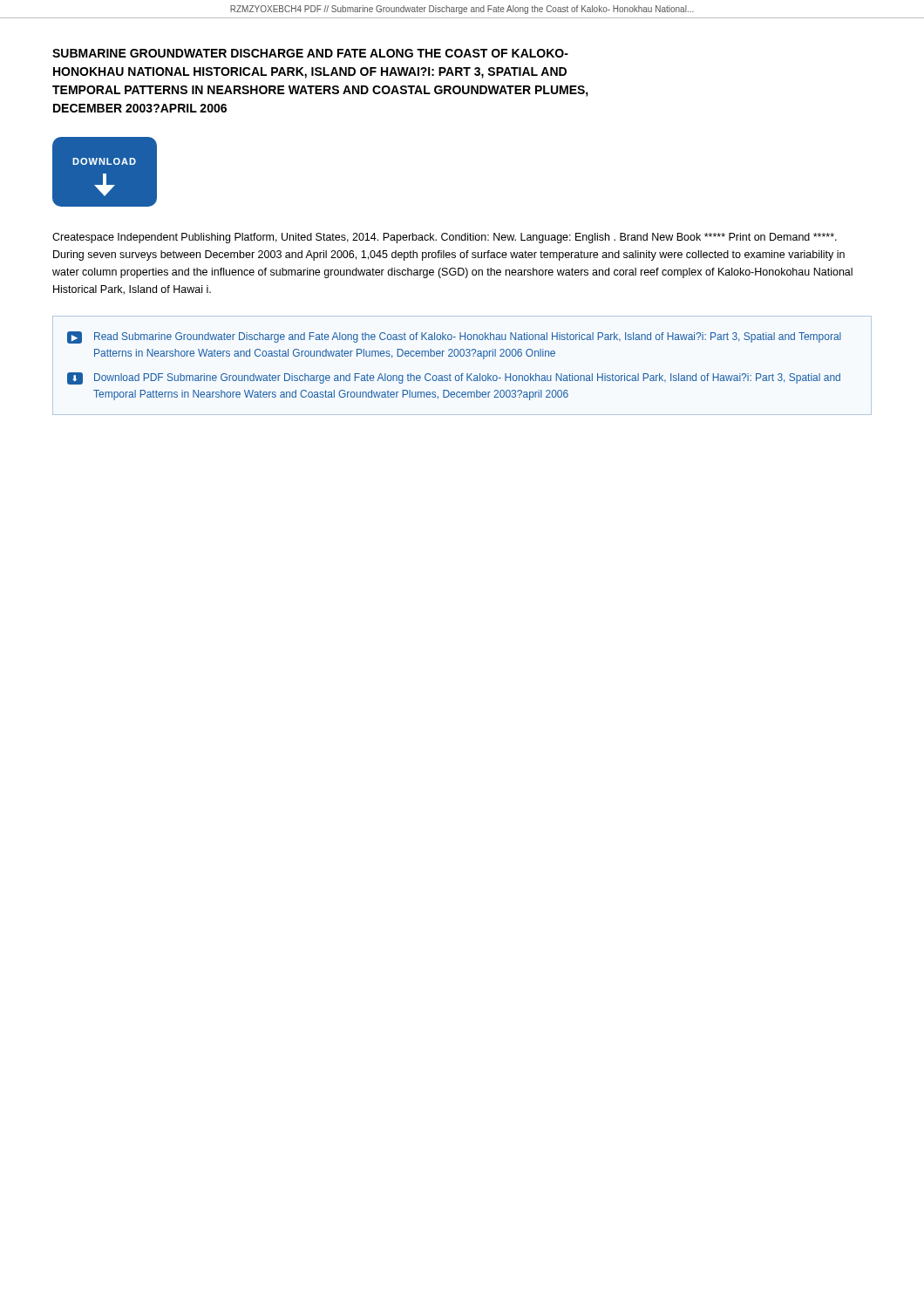Viewport: 924px width, 1308px height.
Task: Locate the illustration
Action: pyautogui.click(x=462, y=173)
